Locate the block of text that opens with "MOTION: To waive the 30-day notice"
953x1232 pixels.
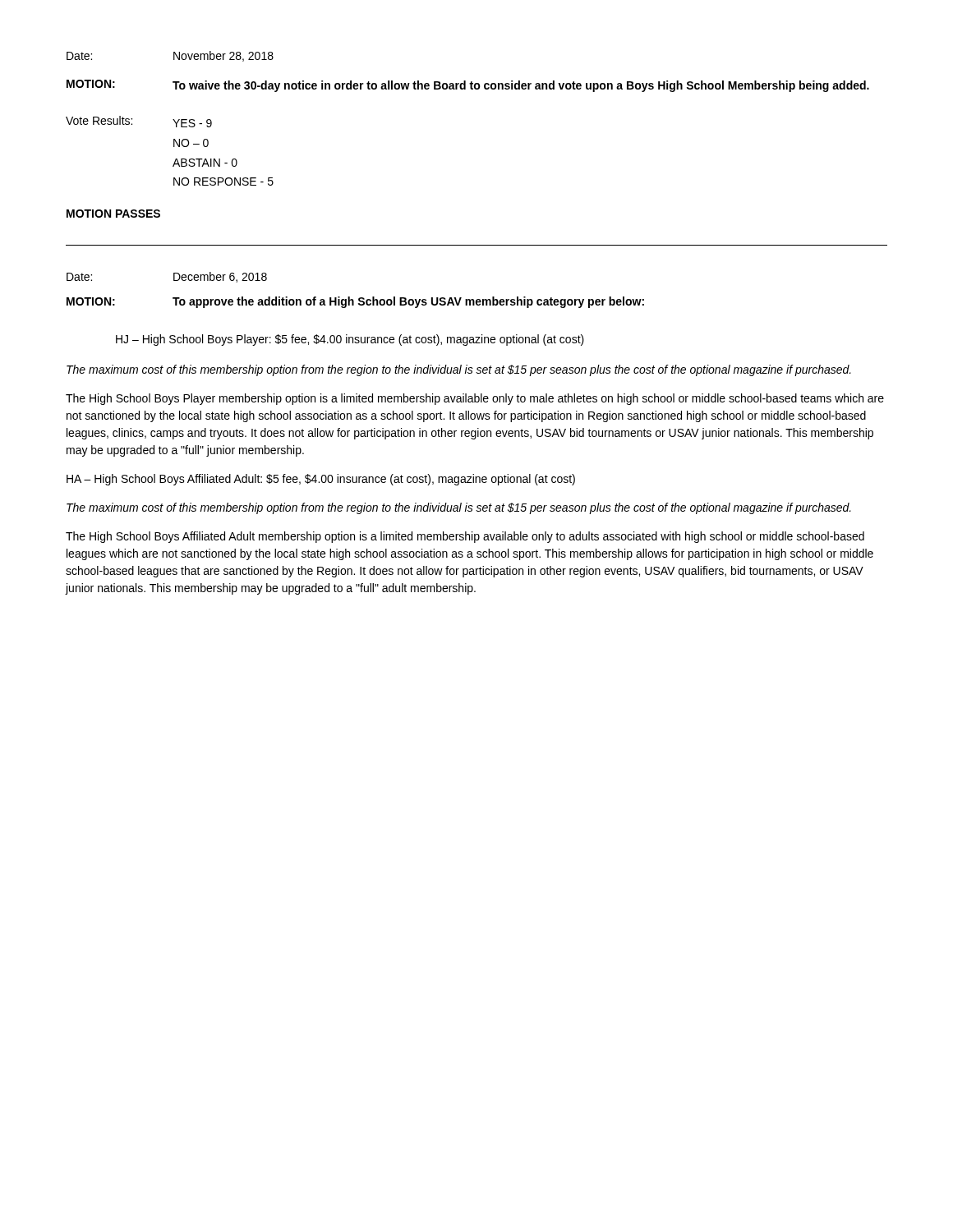468,86
